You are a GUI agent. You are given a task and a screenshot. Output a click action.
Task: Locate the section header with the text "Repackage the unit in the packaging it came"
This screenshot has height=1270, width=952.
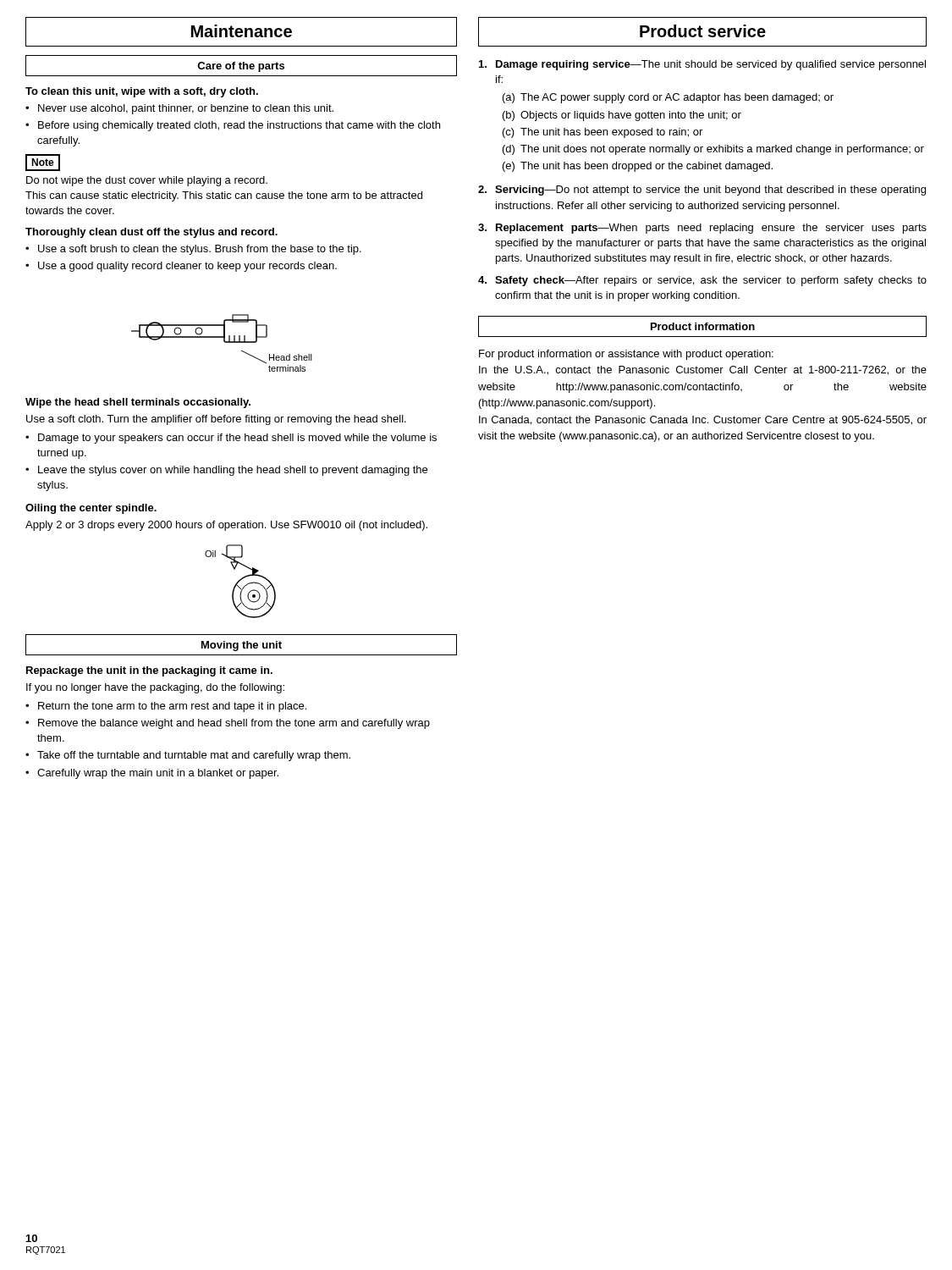[149, 670]
